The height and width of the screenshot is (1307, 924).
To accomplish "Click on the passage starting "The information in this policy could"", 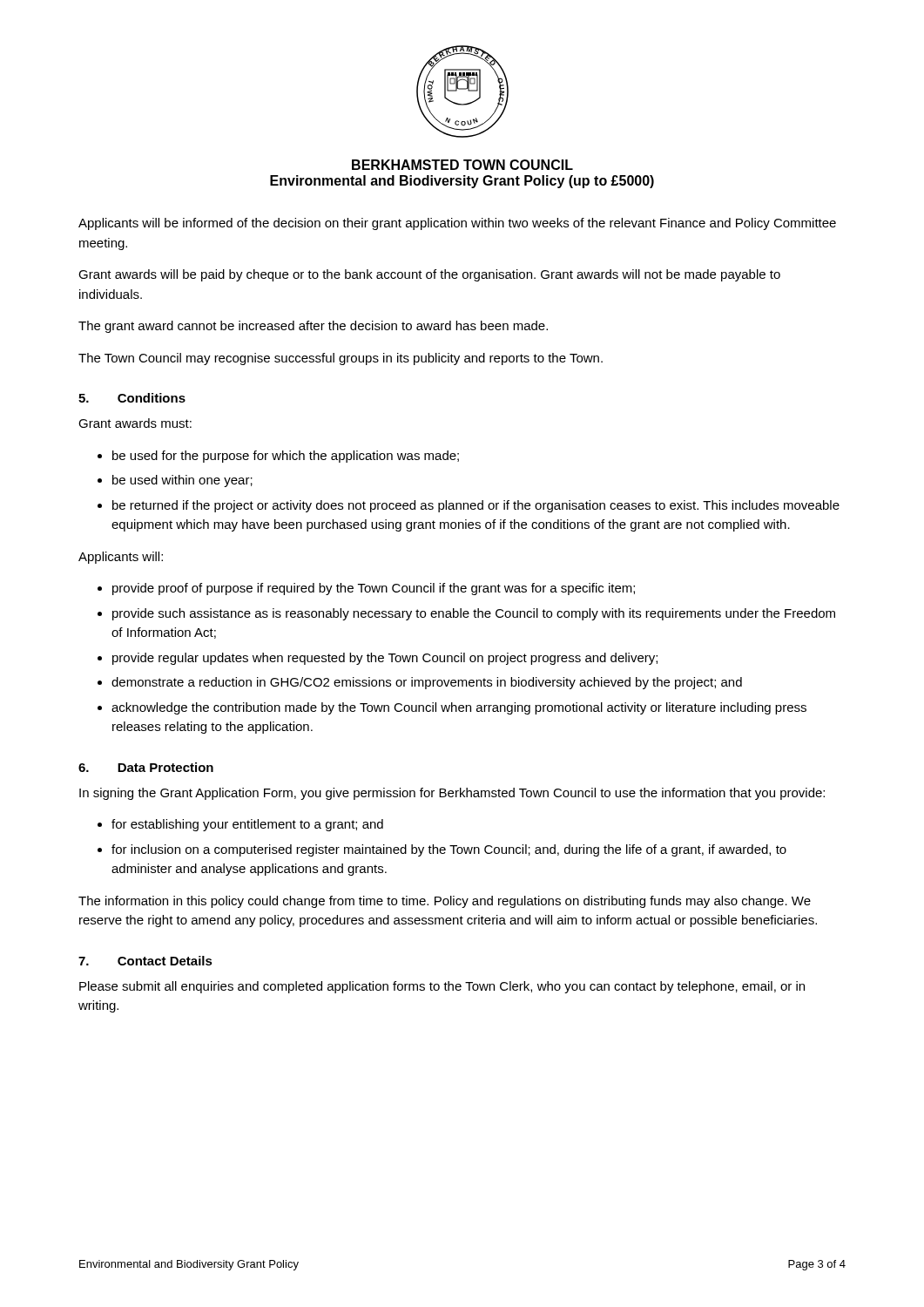I will click(x=448, y=910).
